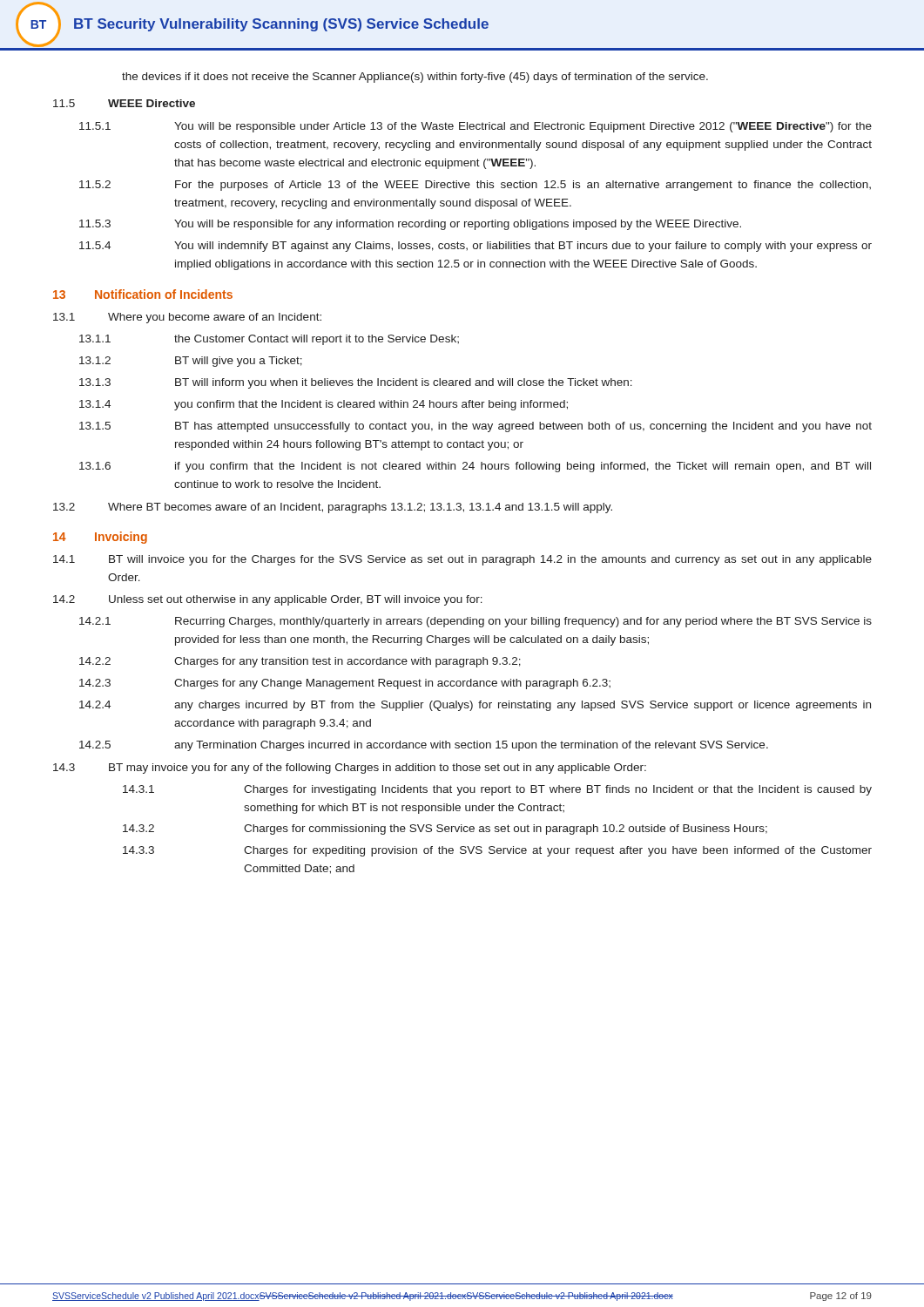Select the list item that reads "13.1.4 you confirm that the Incident is cleared"
The image size is (924, 1307).
(462, 405)
